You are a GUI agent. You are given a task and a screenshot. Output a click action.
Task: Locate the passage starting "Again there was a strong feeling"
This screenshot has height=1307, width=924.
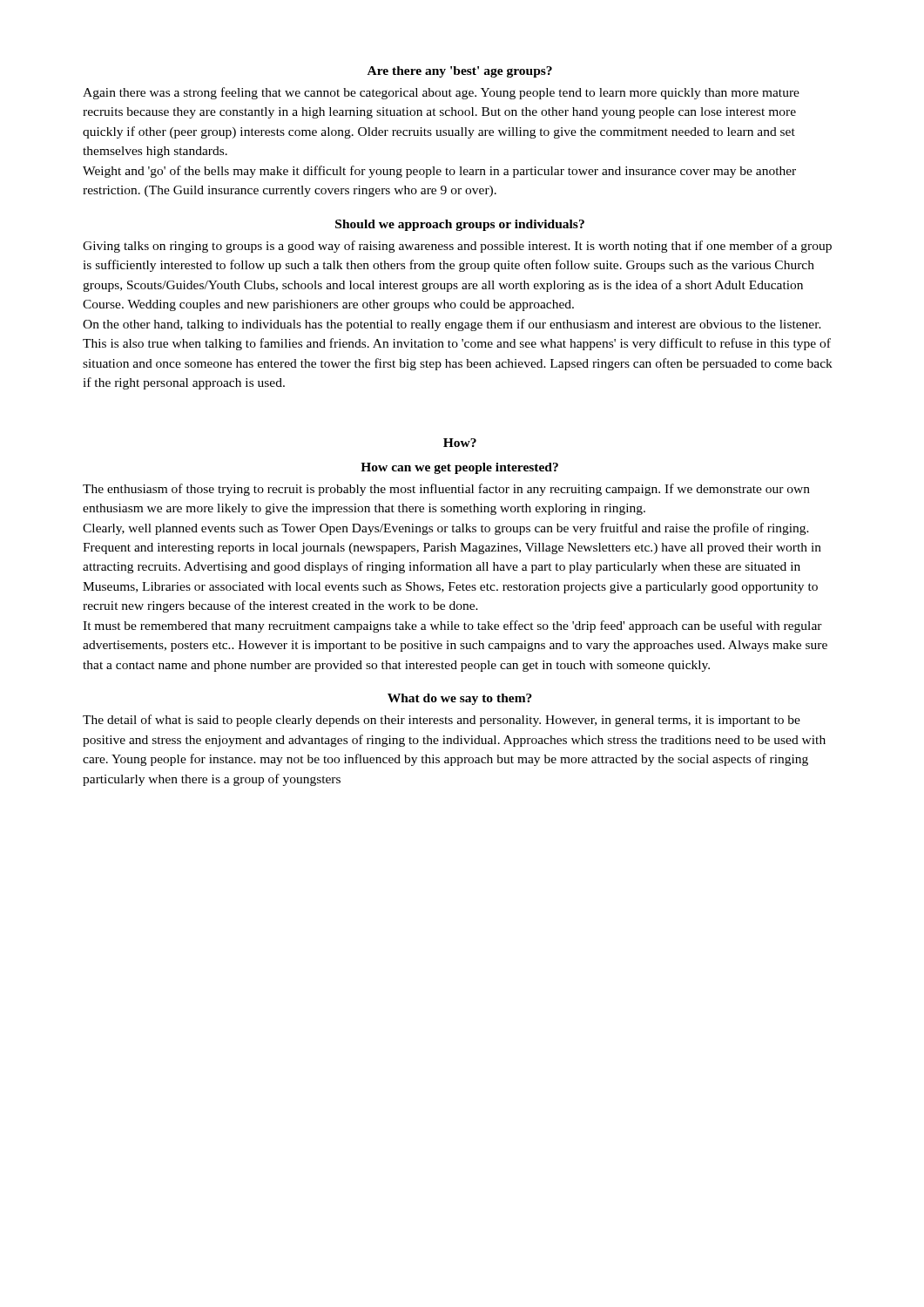click(x=441, y=141)
